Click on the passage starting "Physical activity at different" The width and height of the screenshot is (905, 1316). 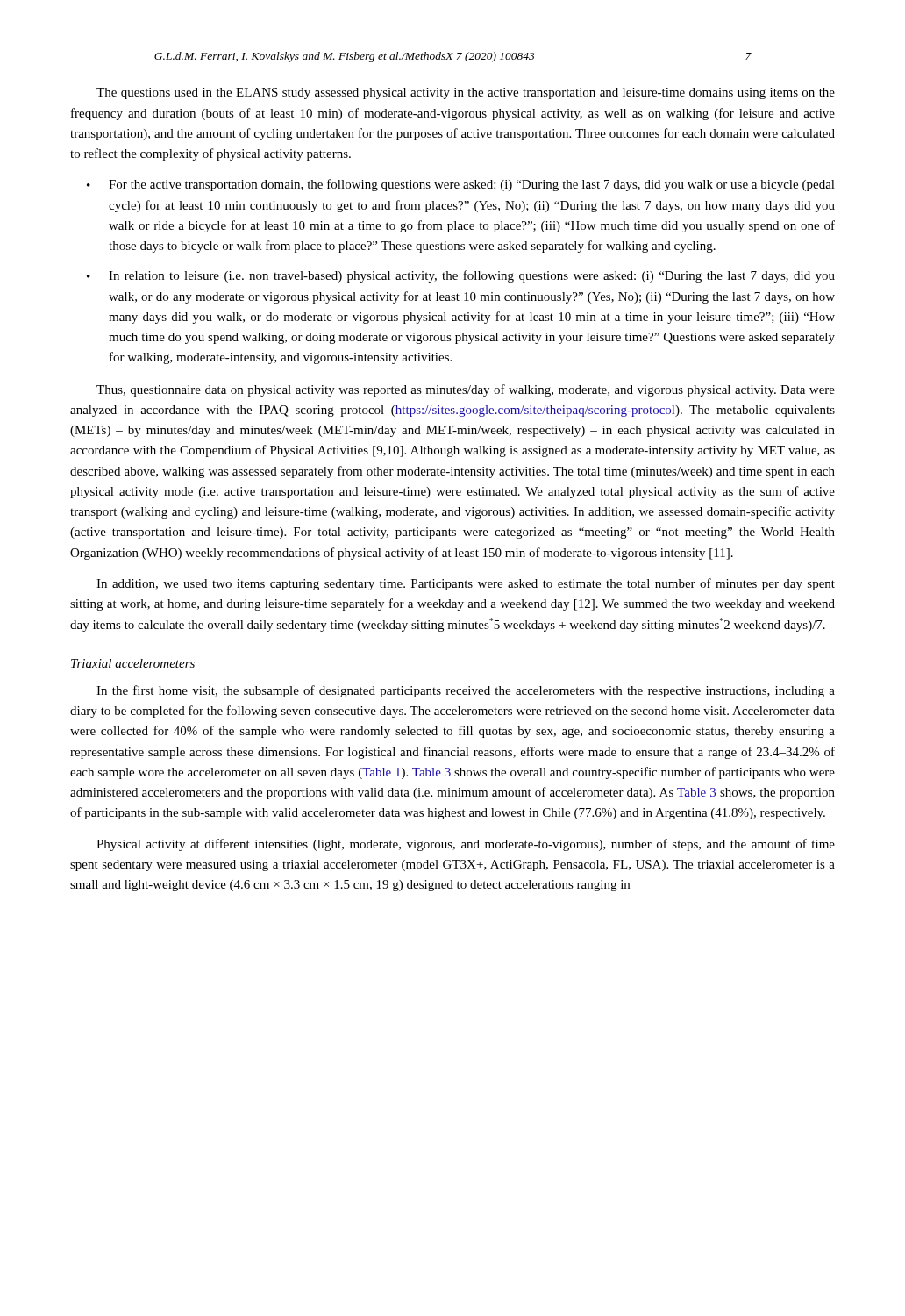point(452,864)
